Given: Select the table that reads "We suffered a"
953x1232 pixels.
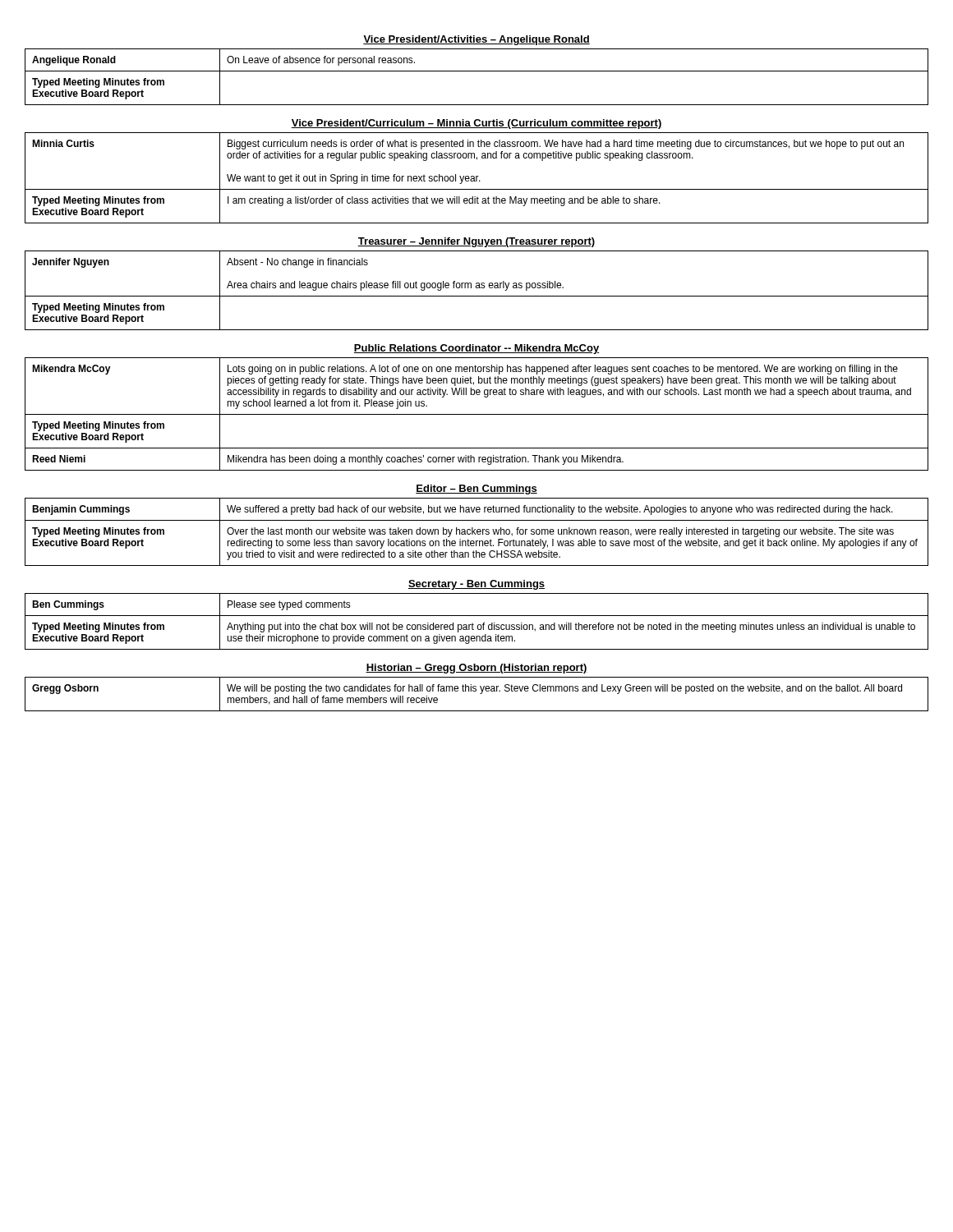Looking at the screenshot, I should pyautogui.click(x=476, y=532).
